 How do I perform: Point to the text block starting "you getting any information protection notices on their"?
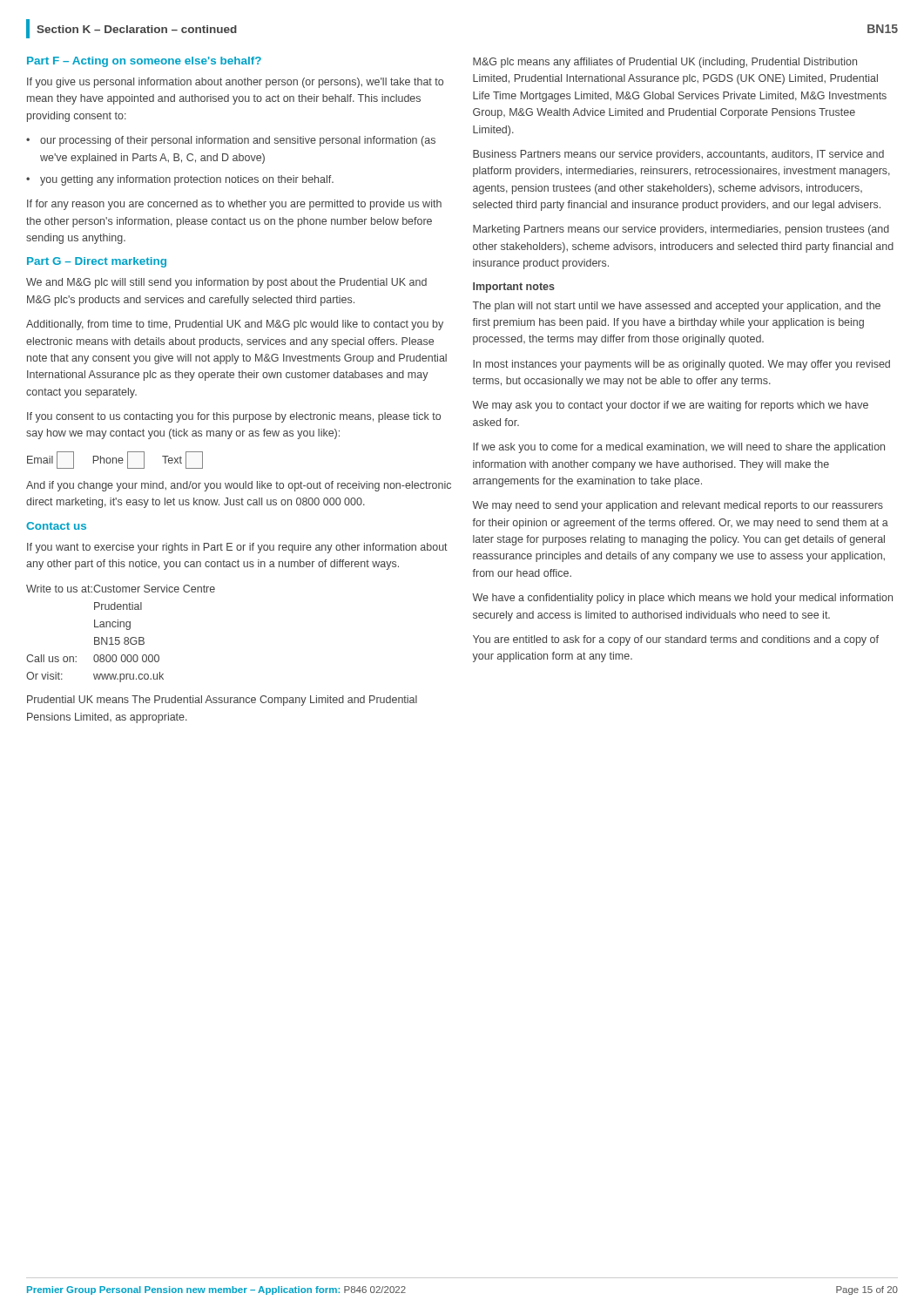(x=187, y=179)
